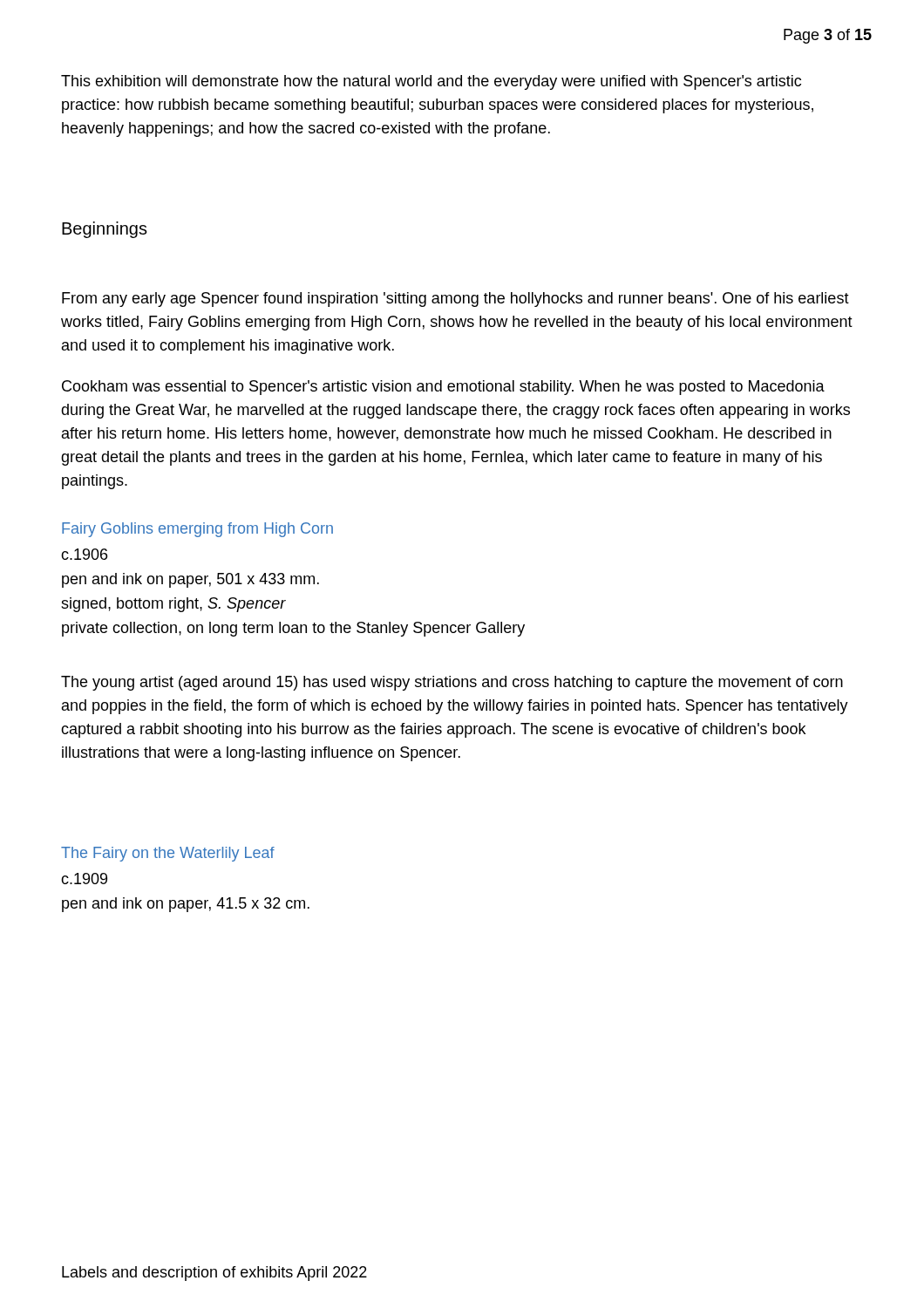
Task: Click on the text block containing "Cookham was essential"
Action: pos(456,433)
